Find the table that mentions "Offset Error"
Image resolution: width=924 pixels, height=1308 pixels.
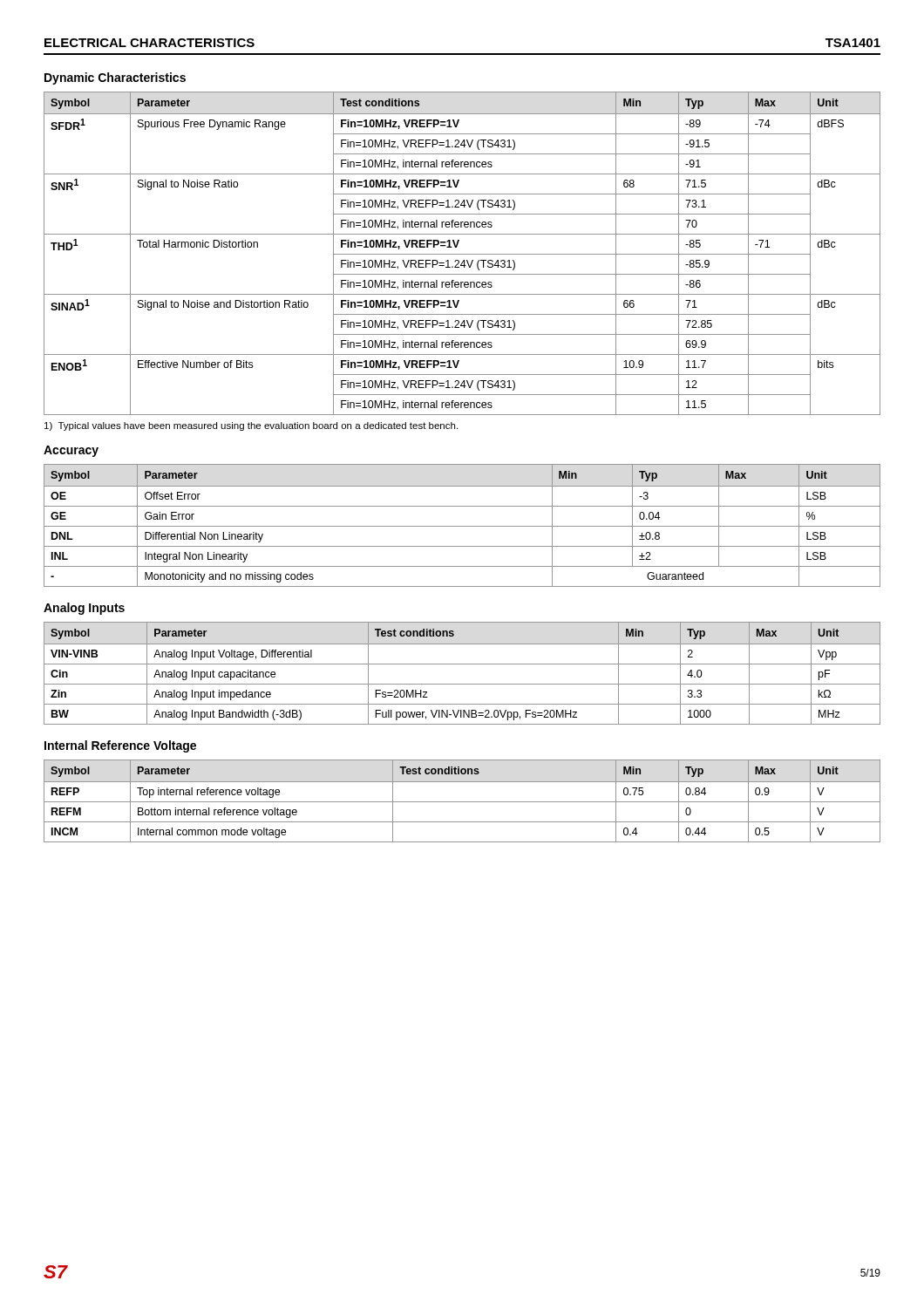coord(462,525)
